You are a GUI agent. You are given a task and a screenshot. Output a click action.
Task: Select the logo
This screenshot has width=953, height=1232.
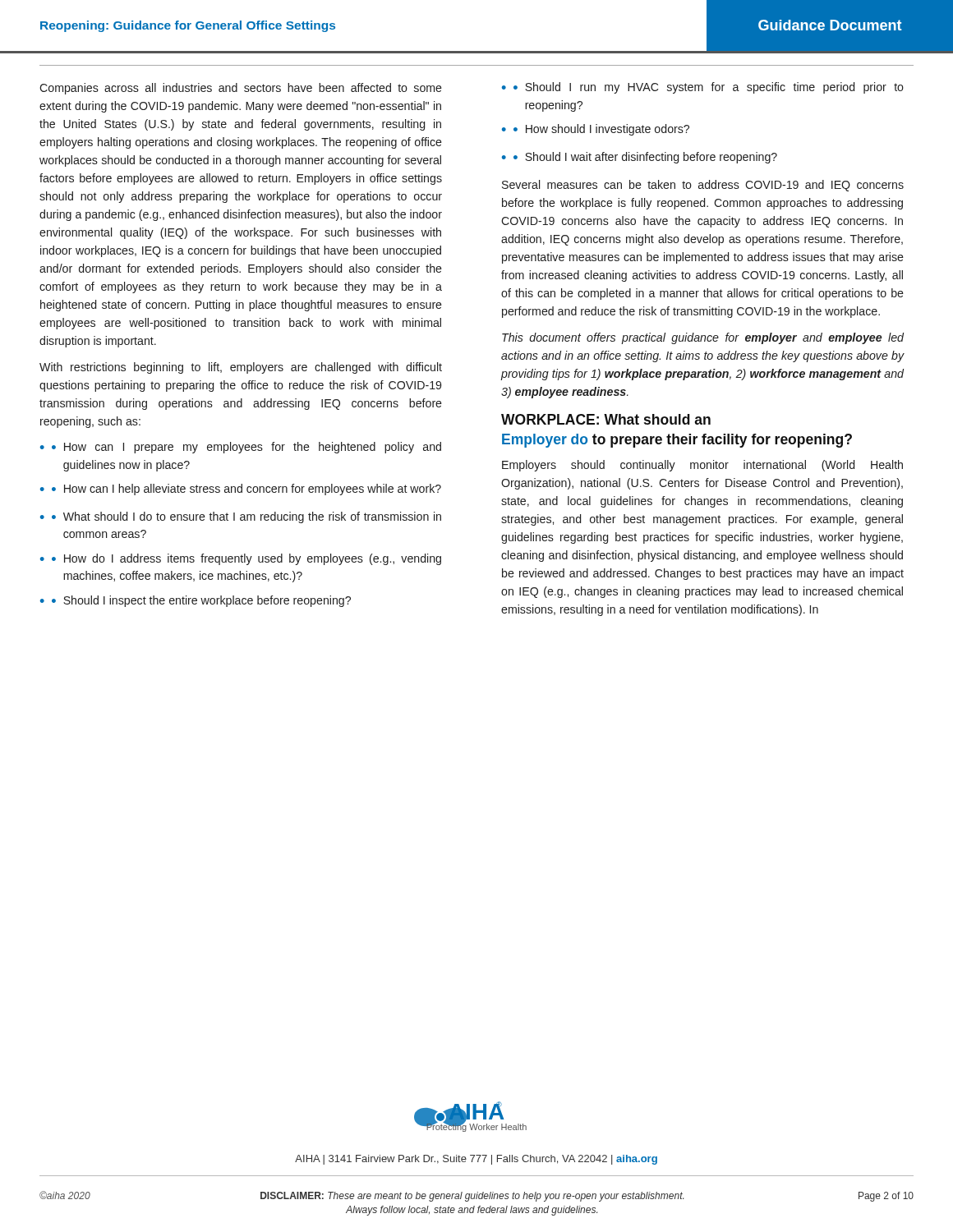tap(476, 1115)
